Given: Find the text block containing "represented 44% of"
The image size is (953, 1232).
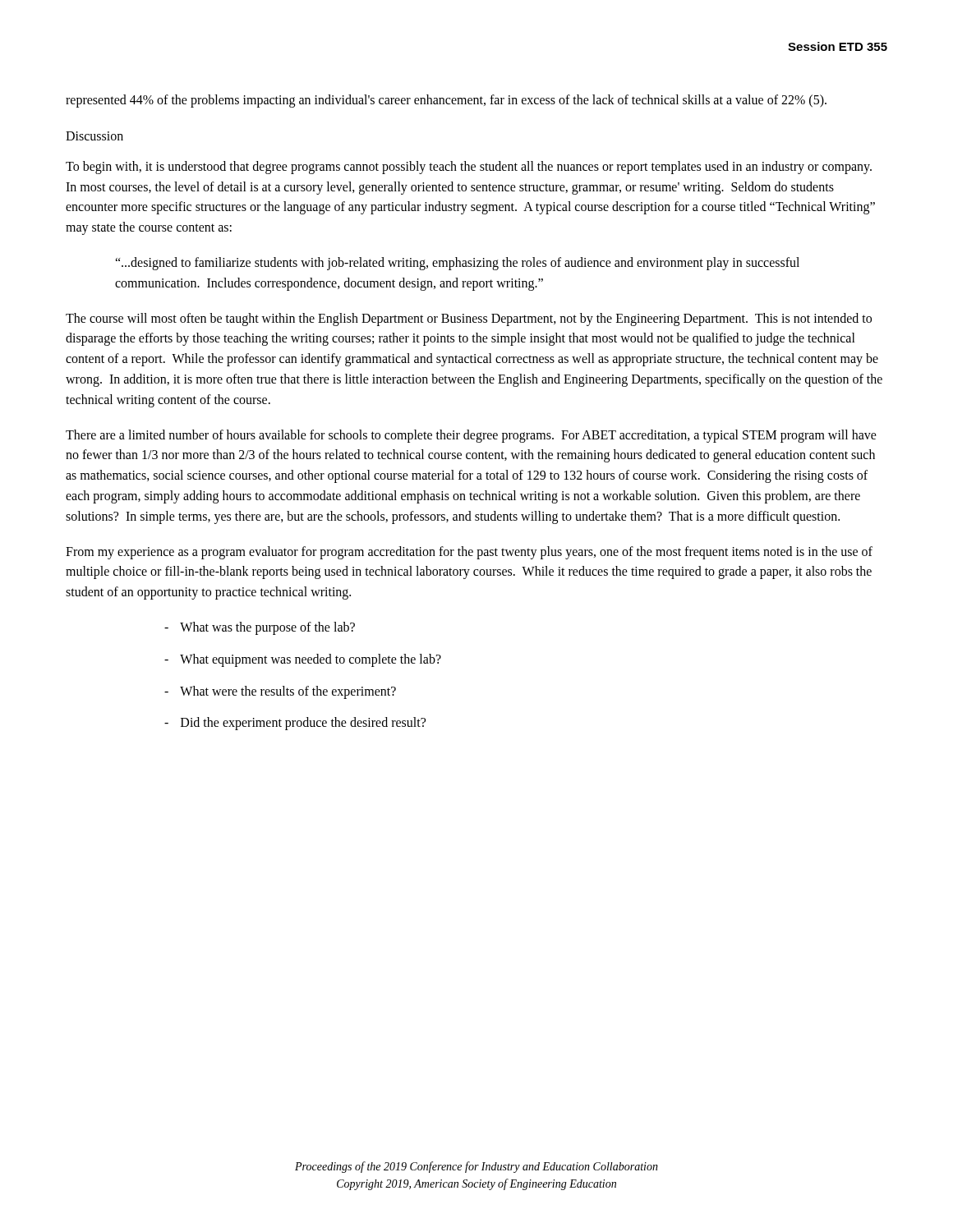Looking at the screenshot, I should click(x=447, y=100).
